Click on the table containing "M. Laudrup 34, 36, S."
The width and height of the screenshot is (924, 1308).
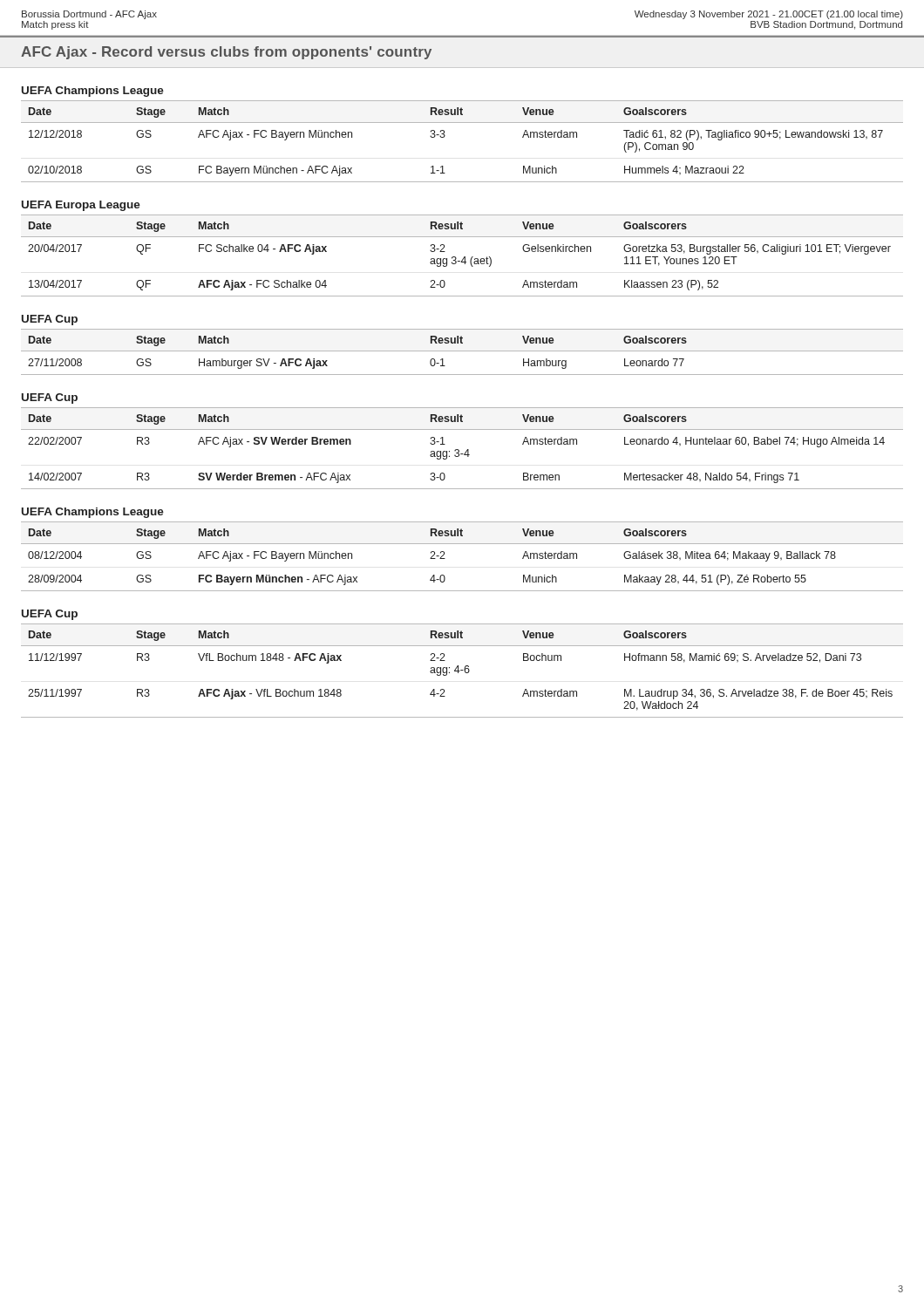point(462,671)
